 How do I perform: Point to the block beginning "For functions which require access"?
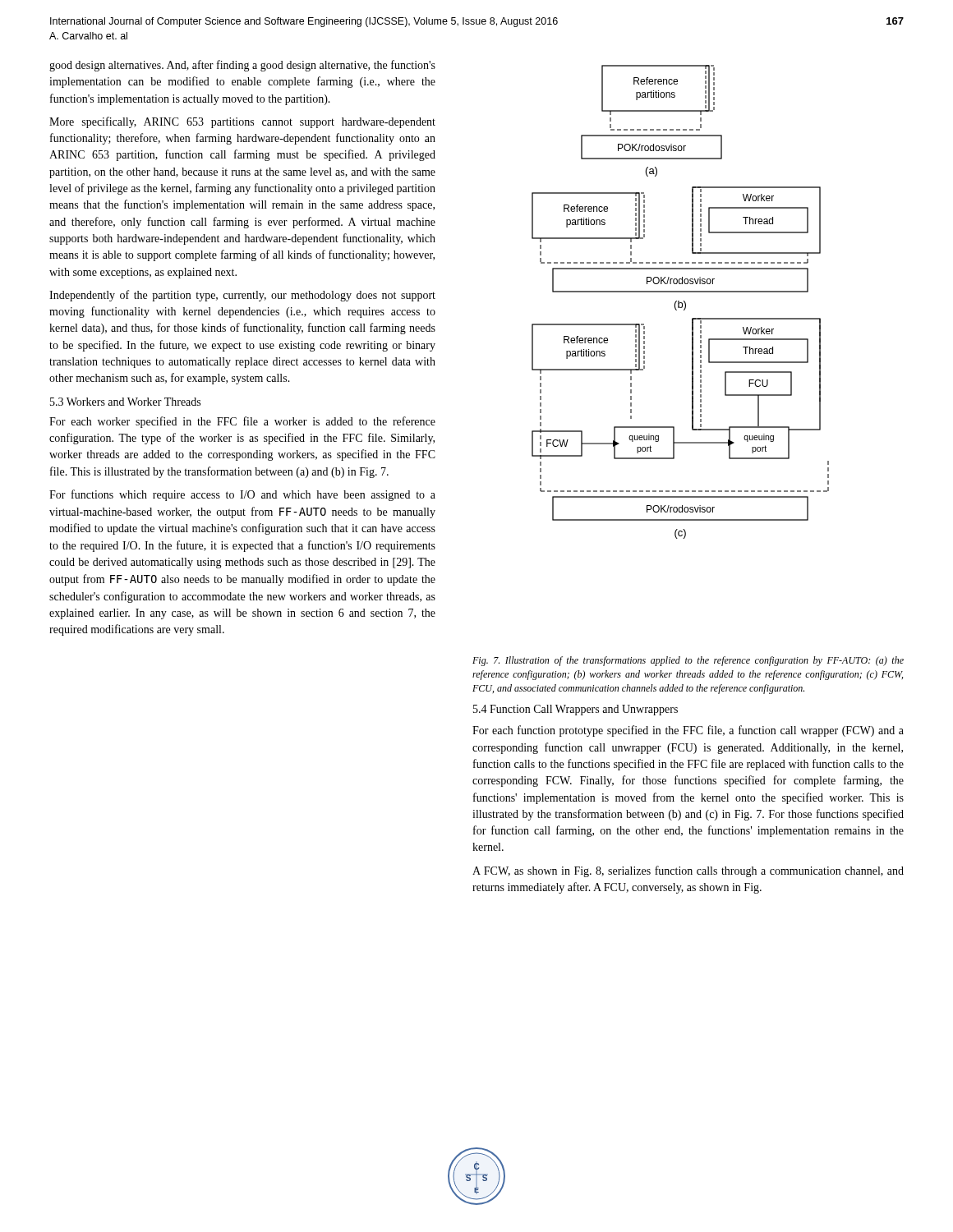[x=242, y=563]
